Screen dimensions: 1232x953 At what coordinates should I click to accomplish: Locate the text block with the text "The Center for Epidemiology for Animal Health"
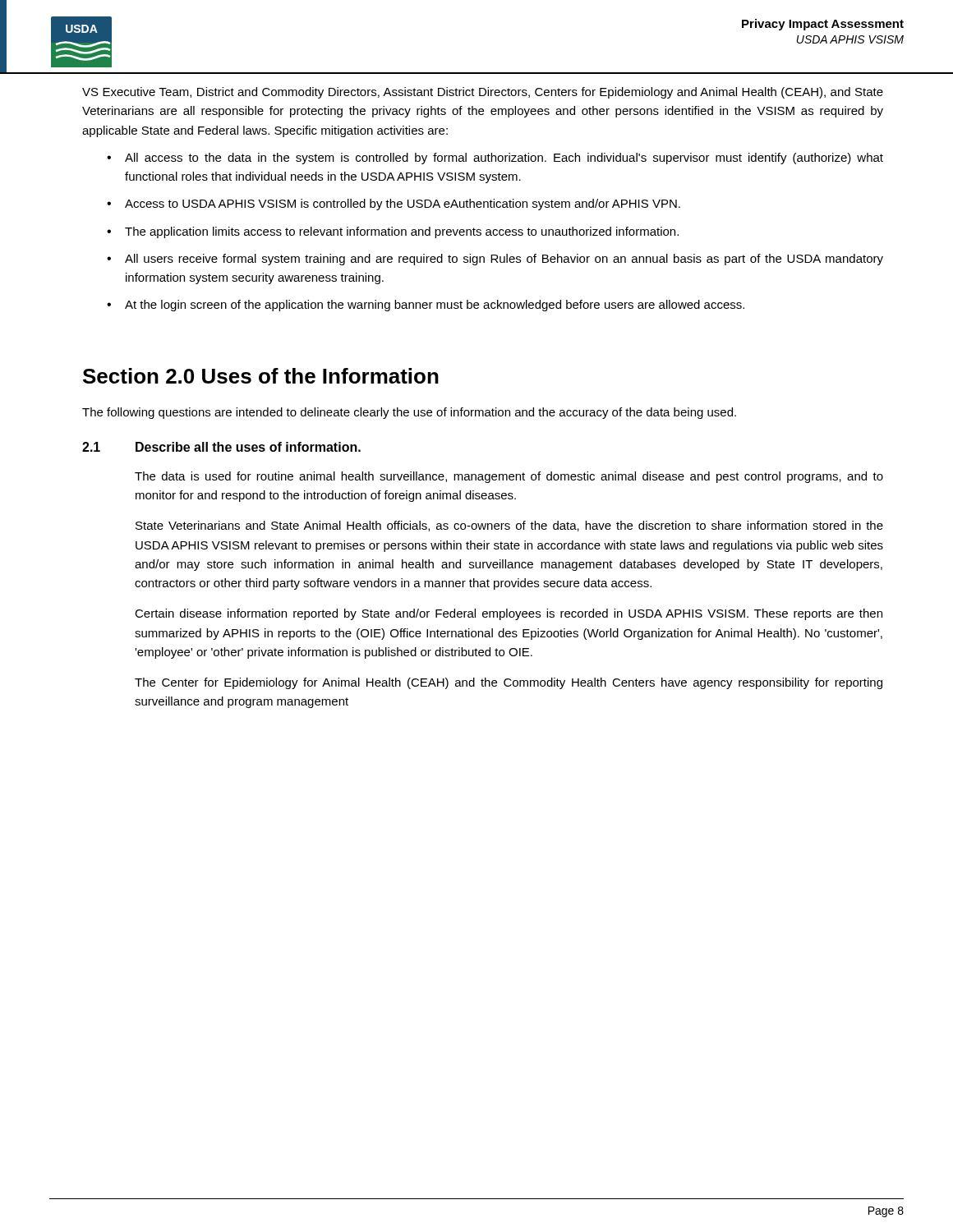point(509,692)
